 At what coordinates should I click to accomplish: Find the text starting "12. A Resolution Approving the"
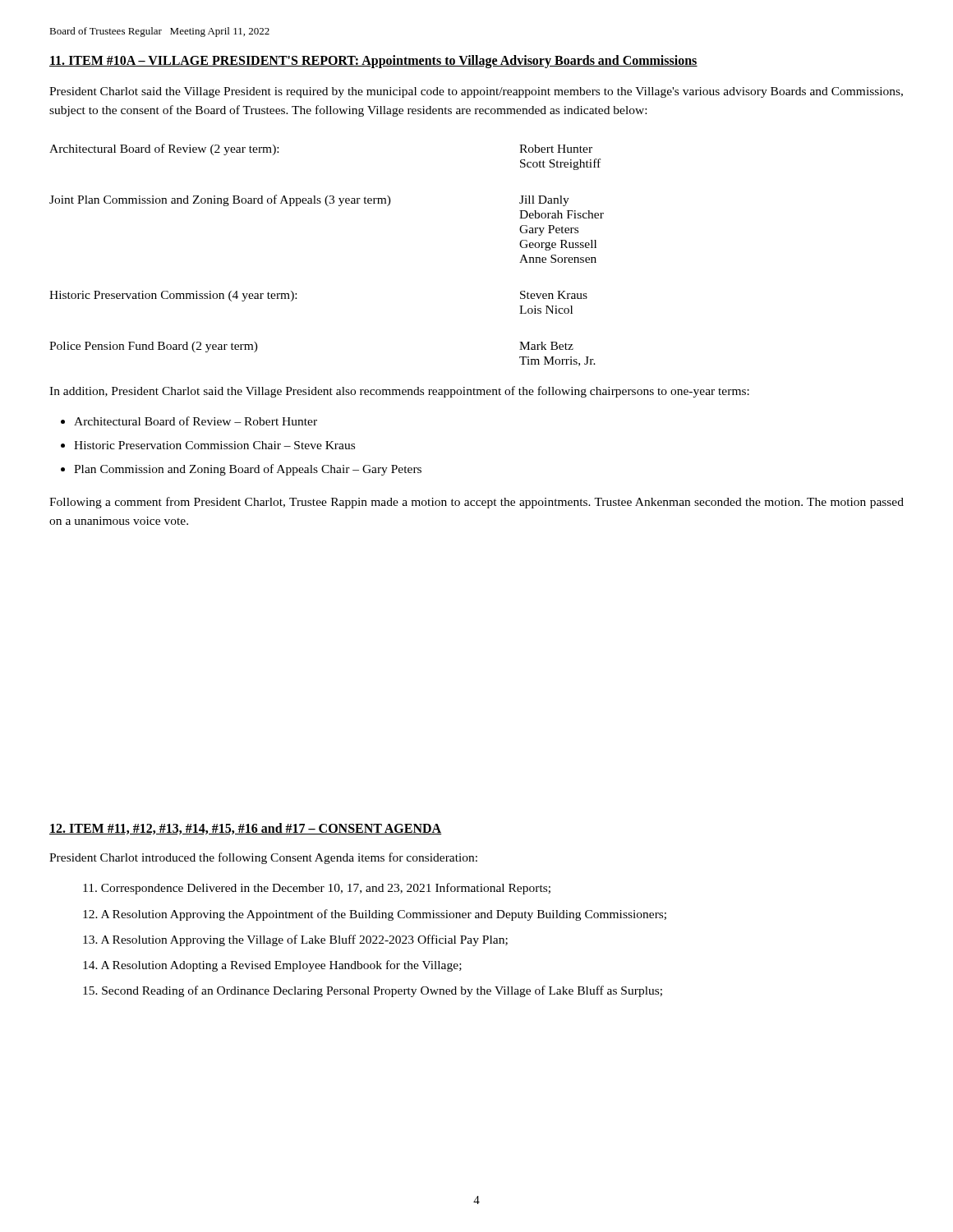[375, 913]
